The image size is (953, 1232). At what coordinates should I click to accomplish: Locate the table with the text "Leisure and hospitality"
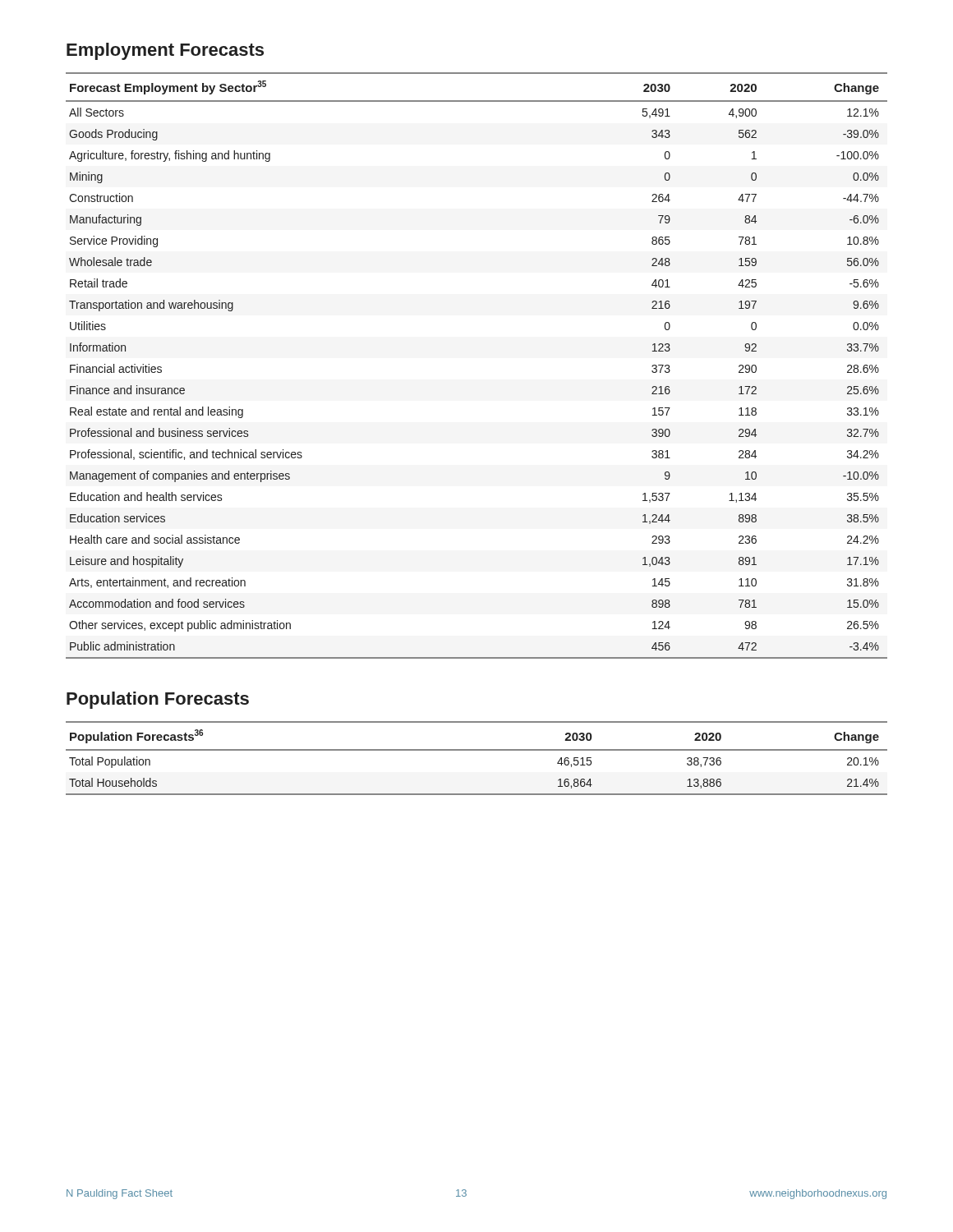[x=476, y=366]
